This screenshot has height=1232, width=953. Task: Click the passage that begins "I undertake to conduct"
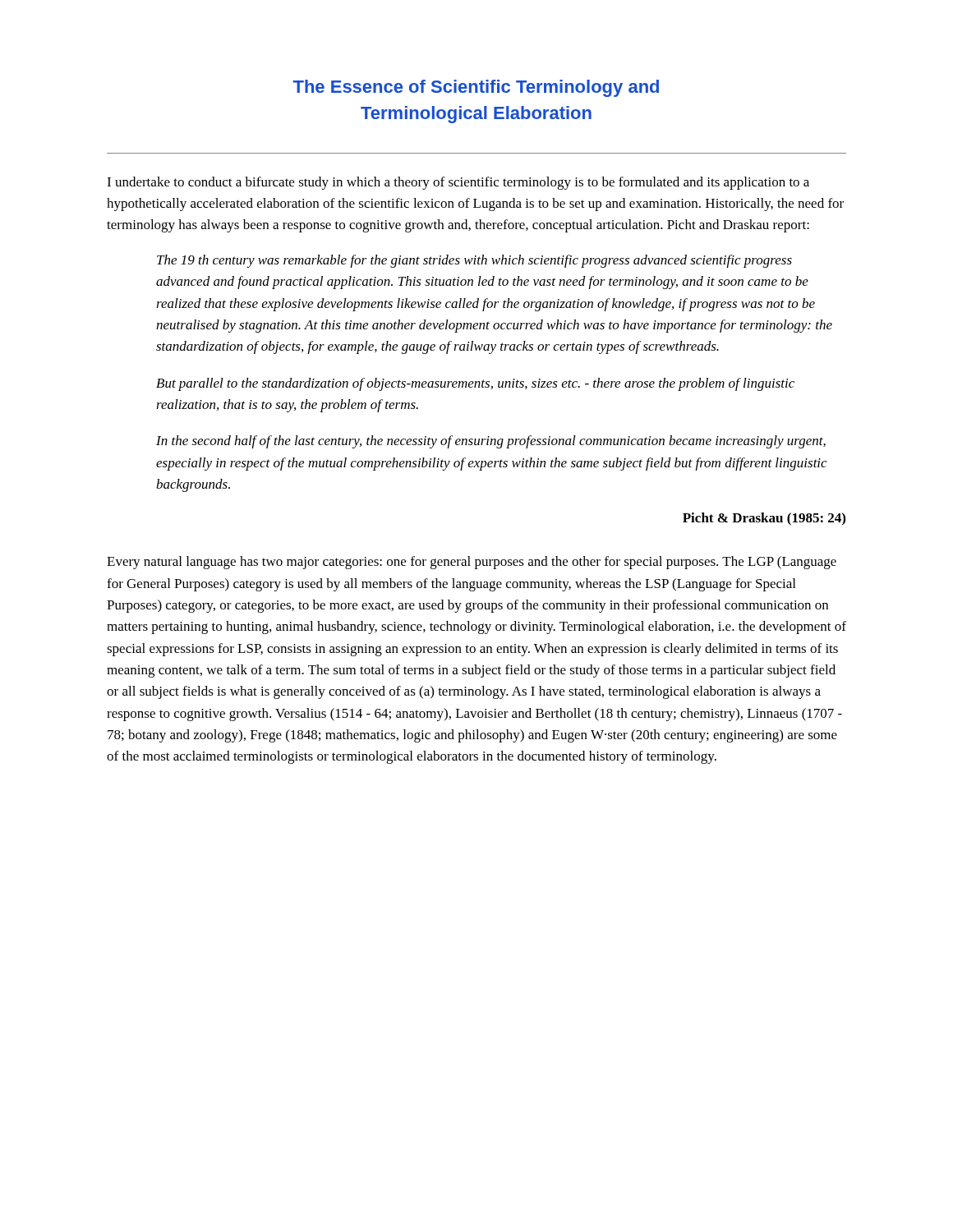475,203
